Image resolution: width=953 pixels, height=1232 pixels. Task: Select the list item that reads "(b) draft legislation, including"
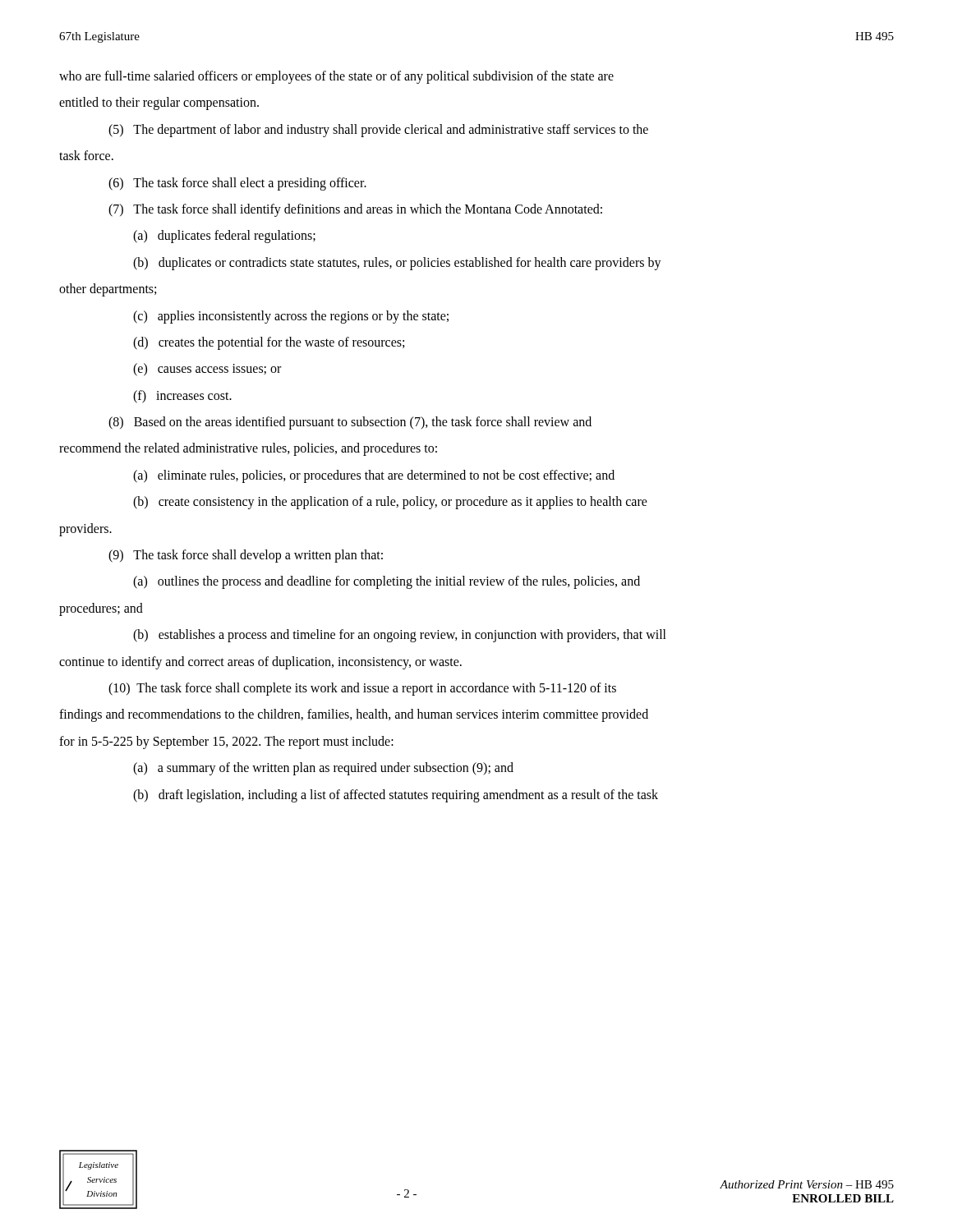tap(476, 795)
